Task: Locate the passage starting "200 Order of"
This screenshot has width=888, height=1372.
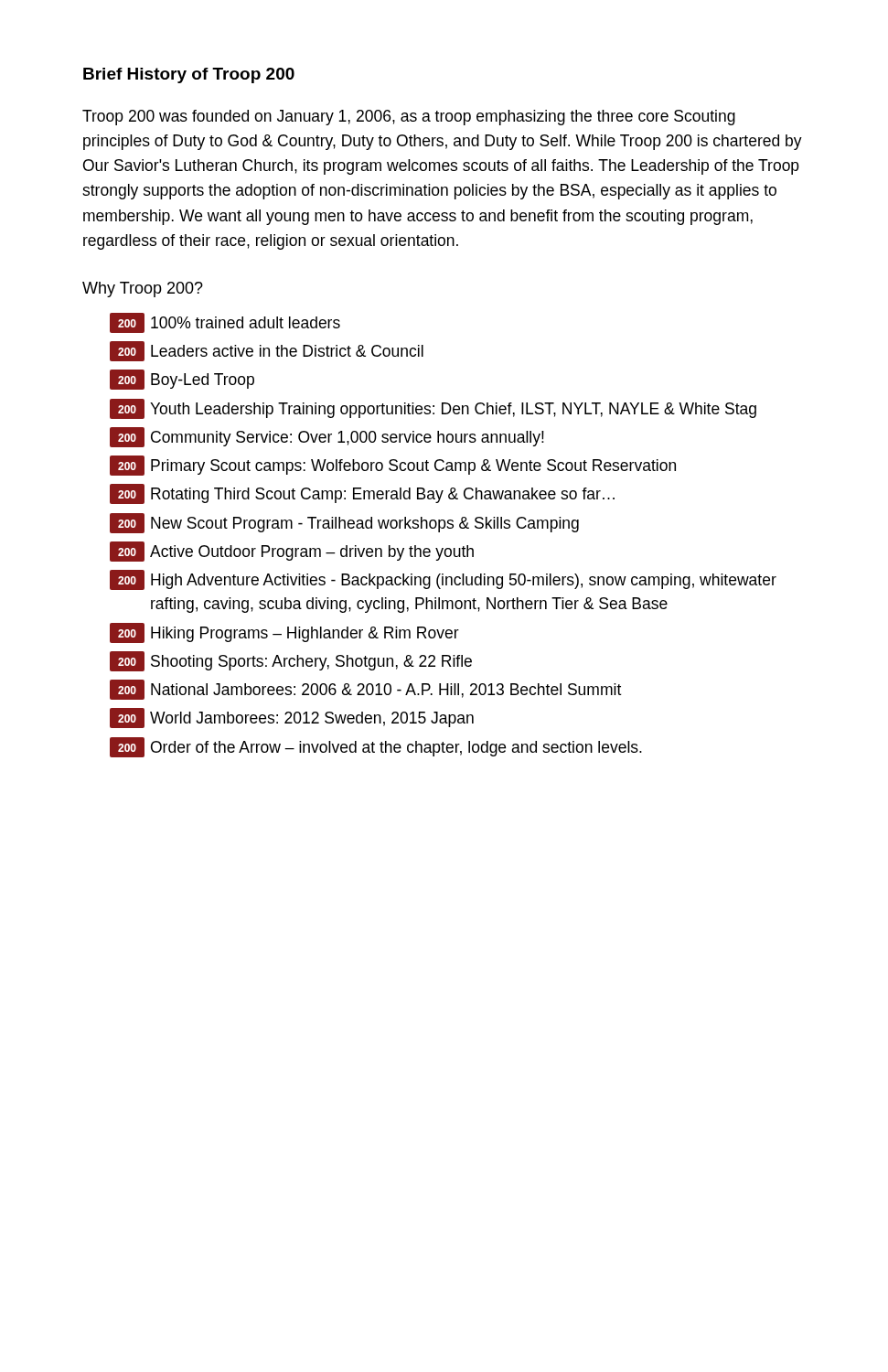Action: pyautogui.click(x=458, y=747)
